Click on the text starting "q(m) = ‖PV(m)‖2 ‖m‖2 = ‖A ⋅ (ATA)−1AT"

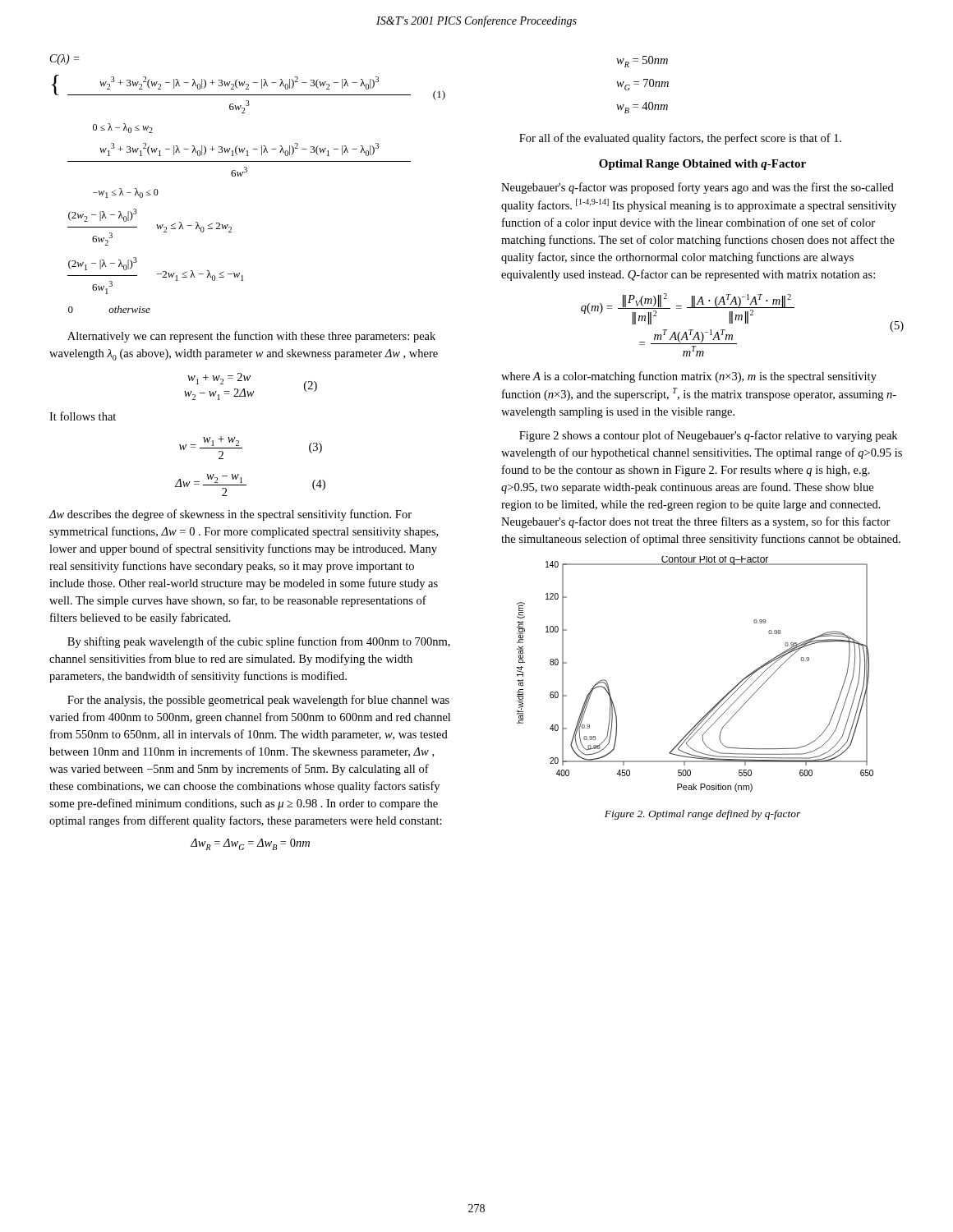point(702,325)
